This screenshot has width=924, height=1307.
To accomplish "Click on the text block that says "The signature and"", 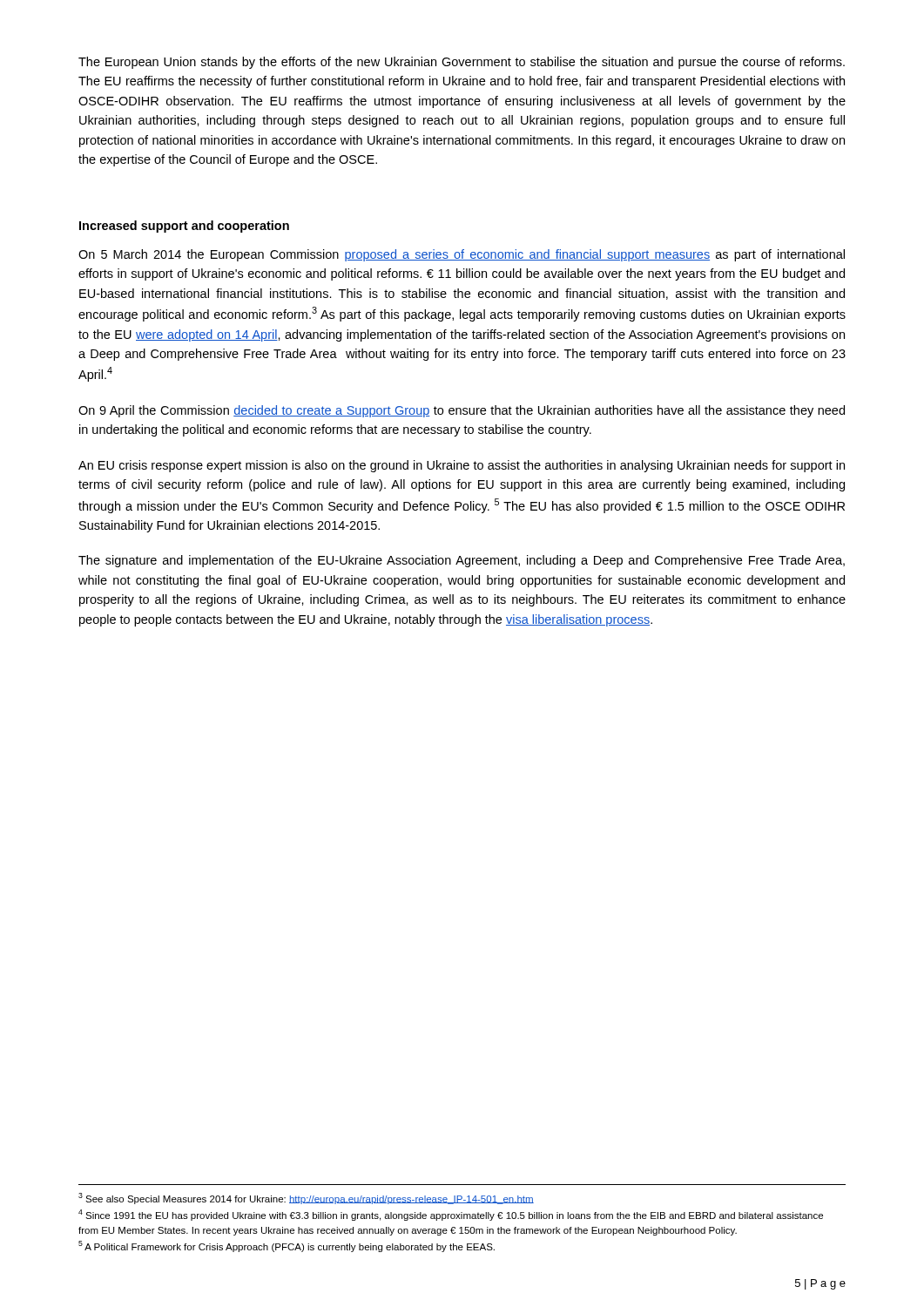I will click(462, 590).
